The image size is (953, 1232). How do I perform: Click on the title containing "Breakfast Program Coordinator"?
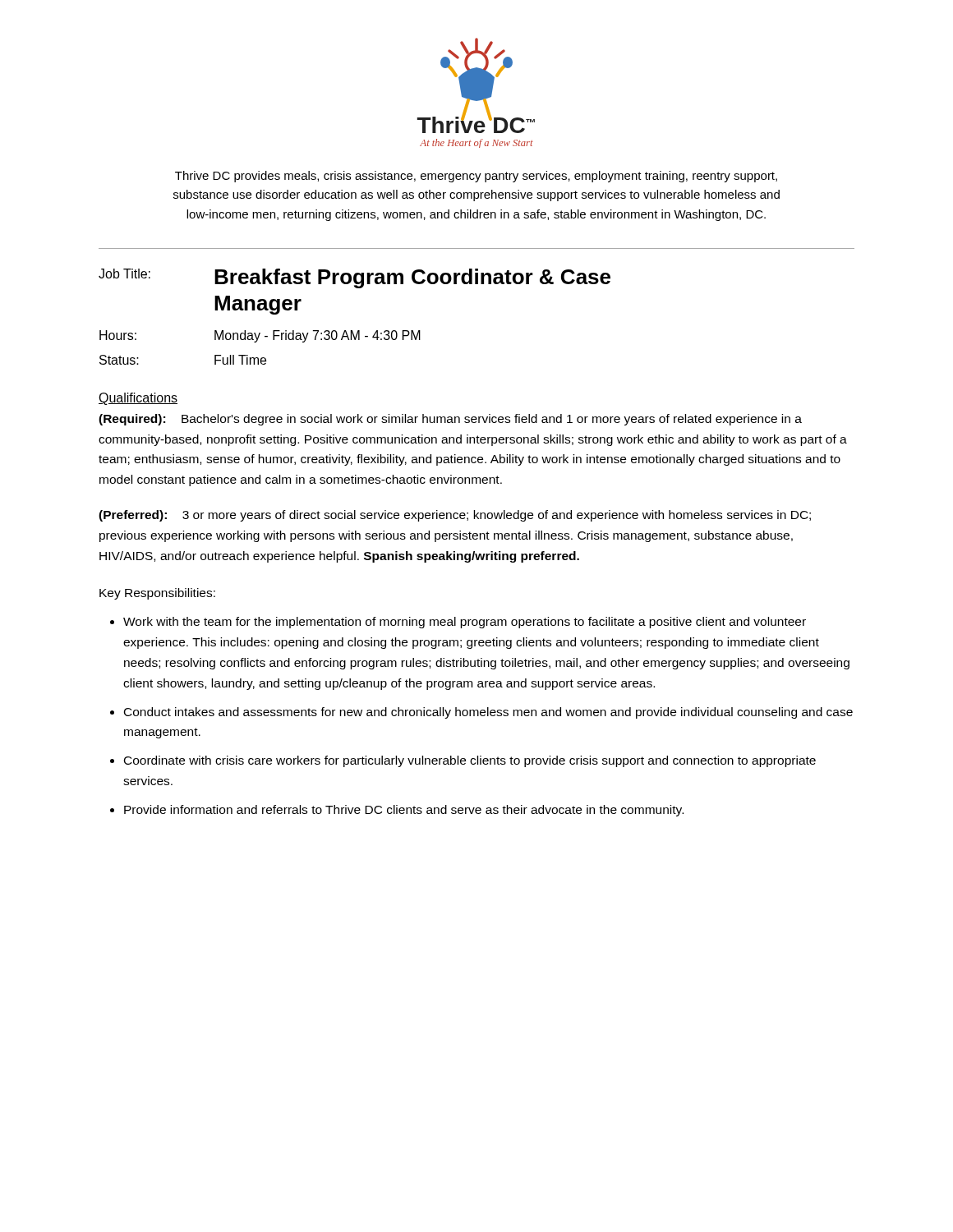[412, 290]
